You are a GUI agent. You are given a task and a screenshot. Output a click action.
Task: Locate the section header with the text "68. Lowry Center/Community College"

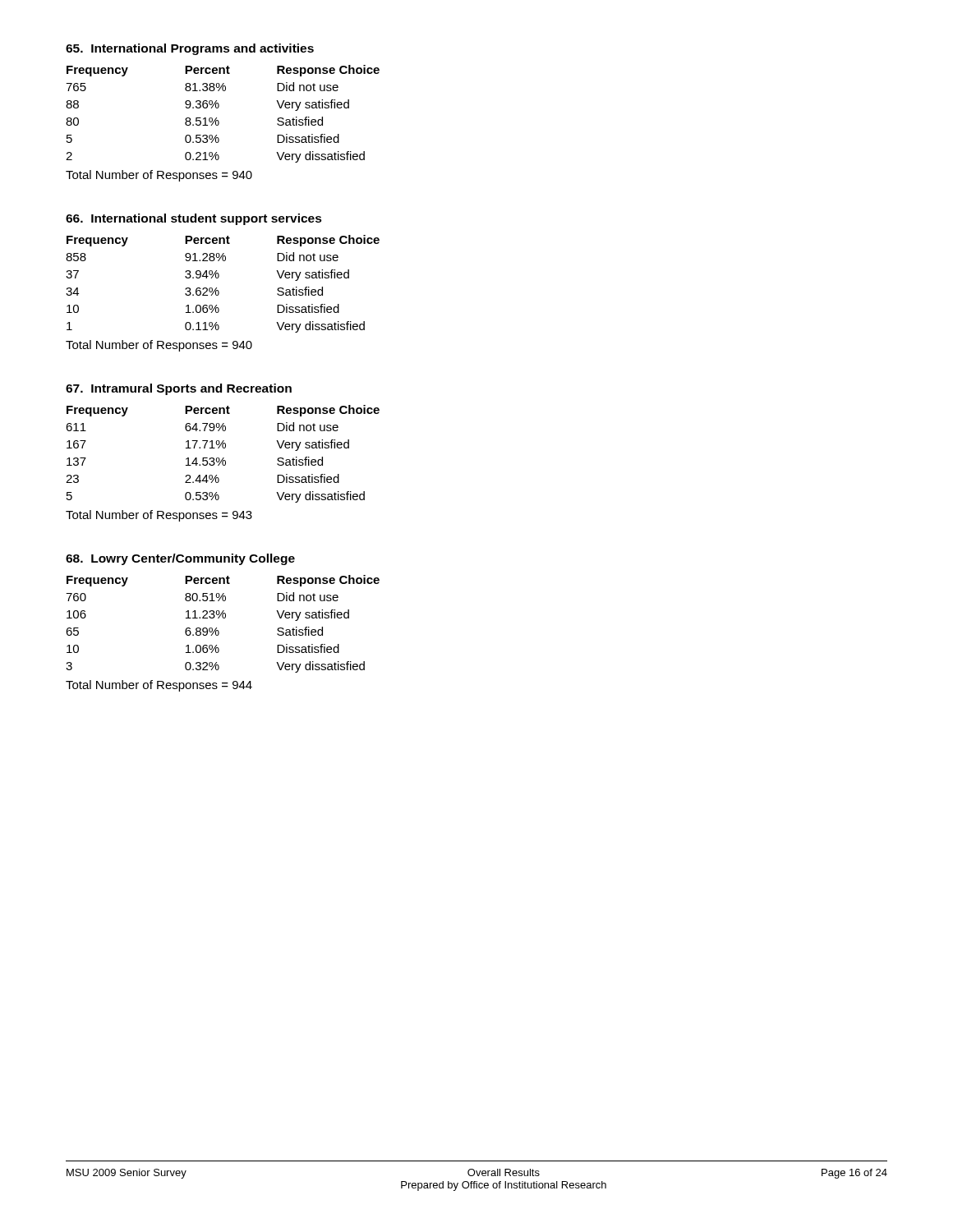(180, 558)
